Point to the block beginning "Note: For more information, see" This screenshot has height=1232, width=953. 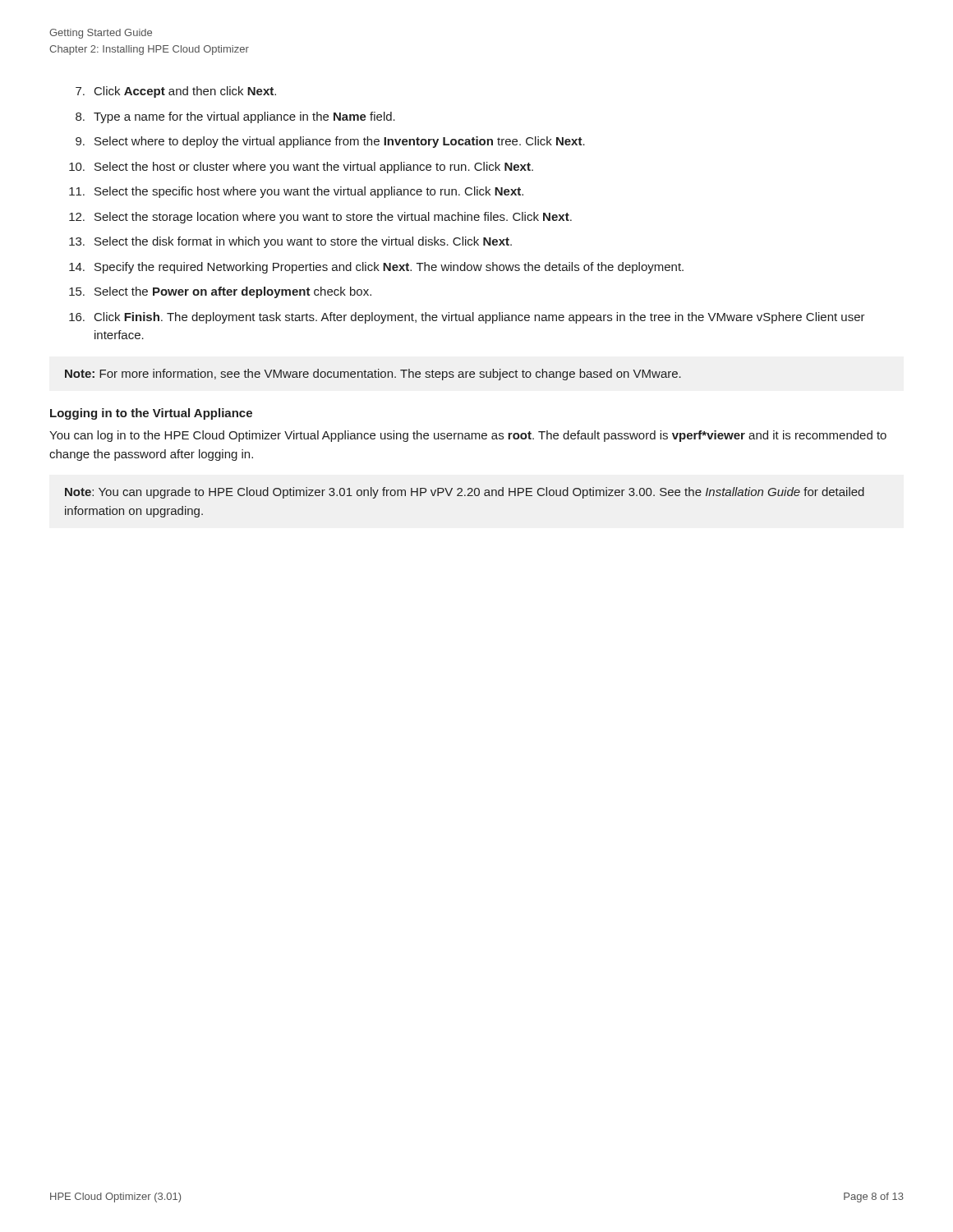pyautogui.click(x=373, y=373)
